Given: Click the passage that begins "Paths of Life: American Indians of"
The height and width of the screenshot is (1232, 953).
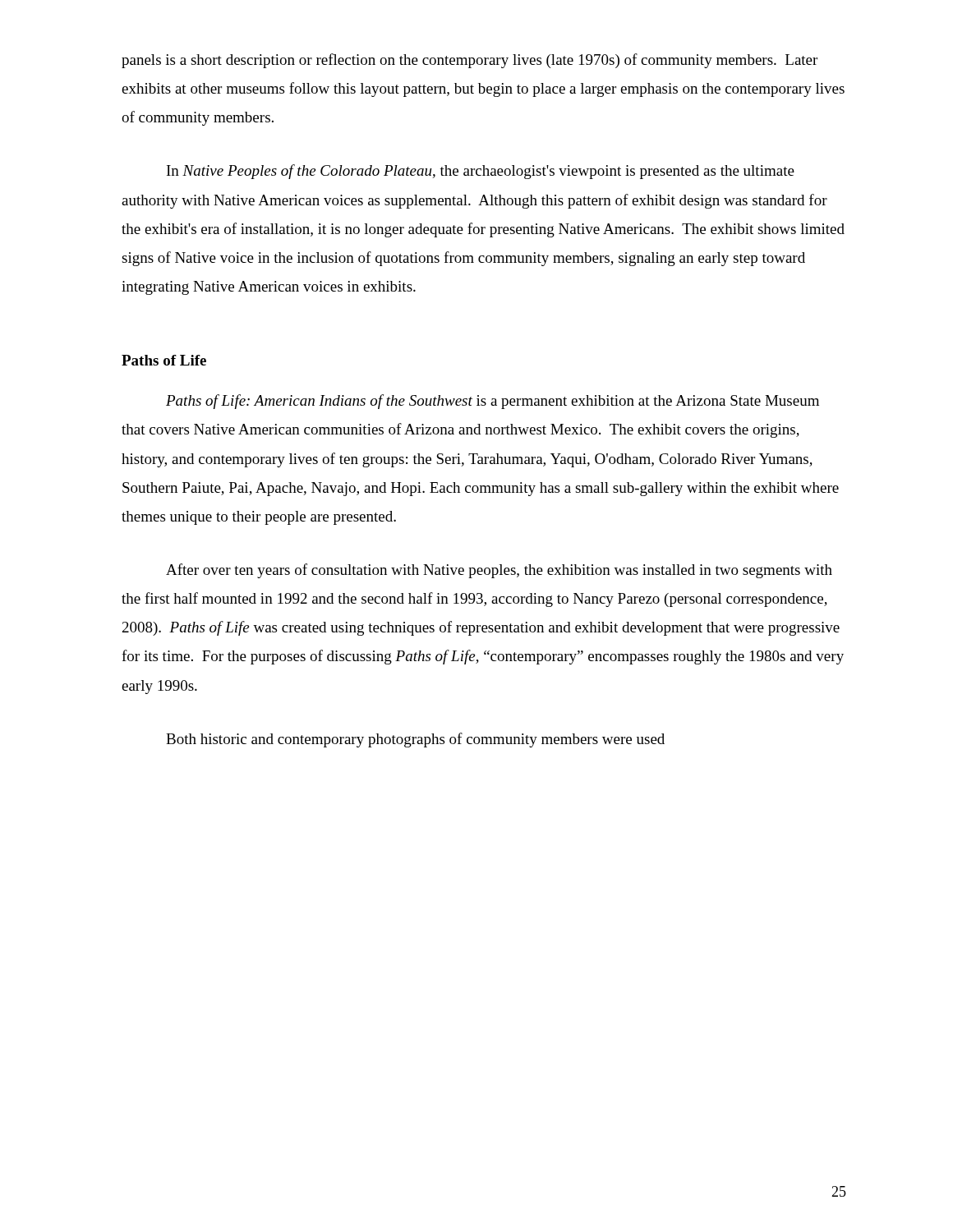Looking at the screenshot, I should tap(484, 458).
